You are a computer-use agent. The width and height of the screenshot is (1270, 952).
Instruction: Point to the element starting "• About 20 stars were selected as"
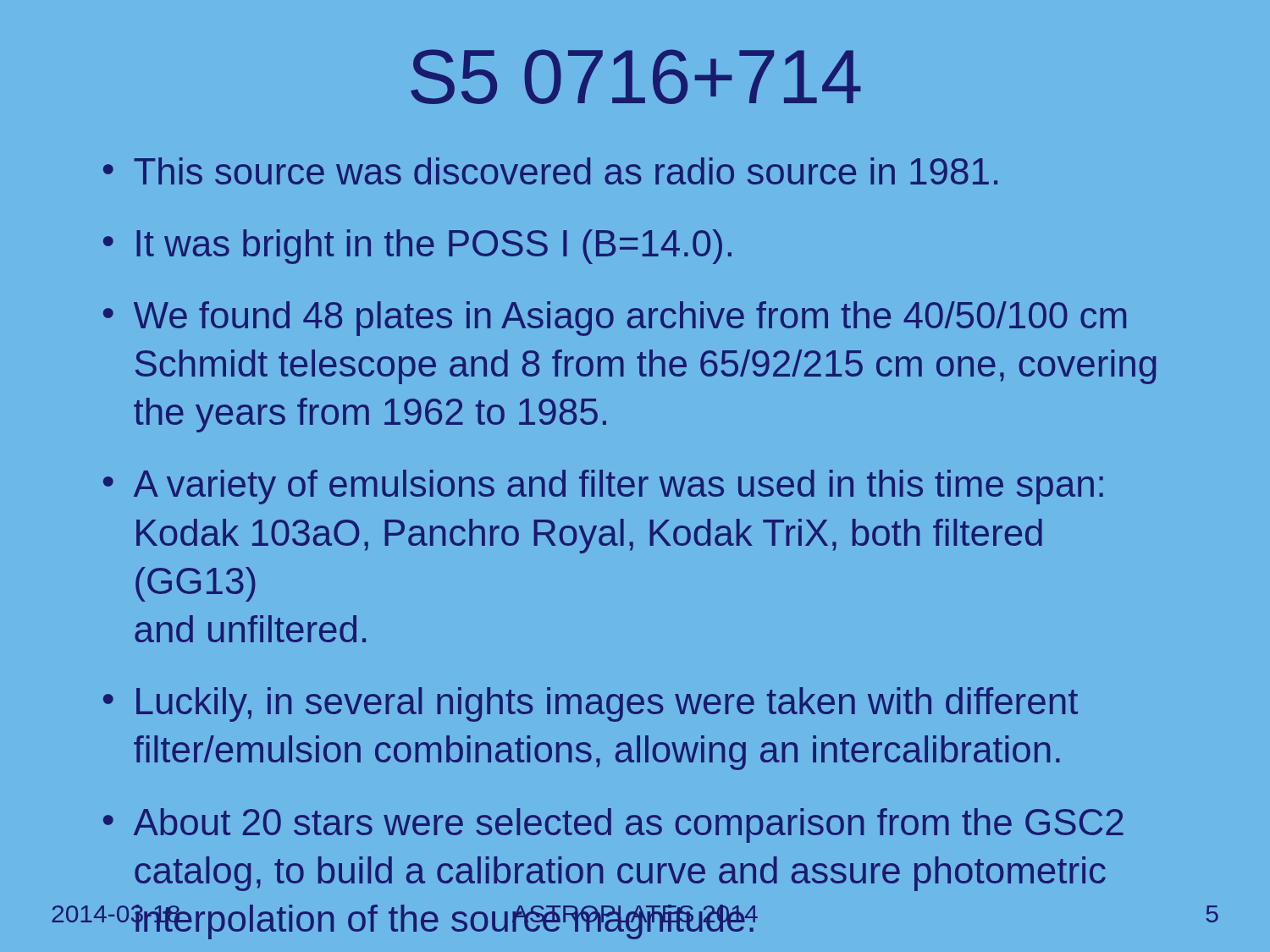613,870
